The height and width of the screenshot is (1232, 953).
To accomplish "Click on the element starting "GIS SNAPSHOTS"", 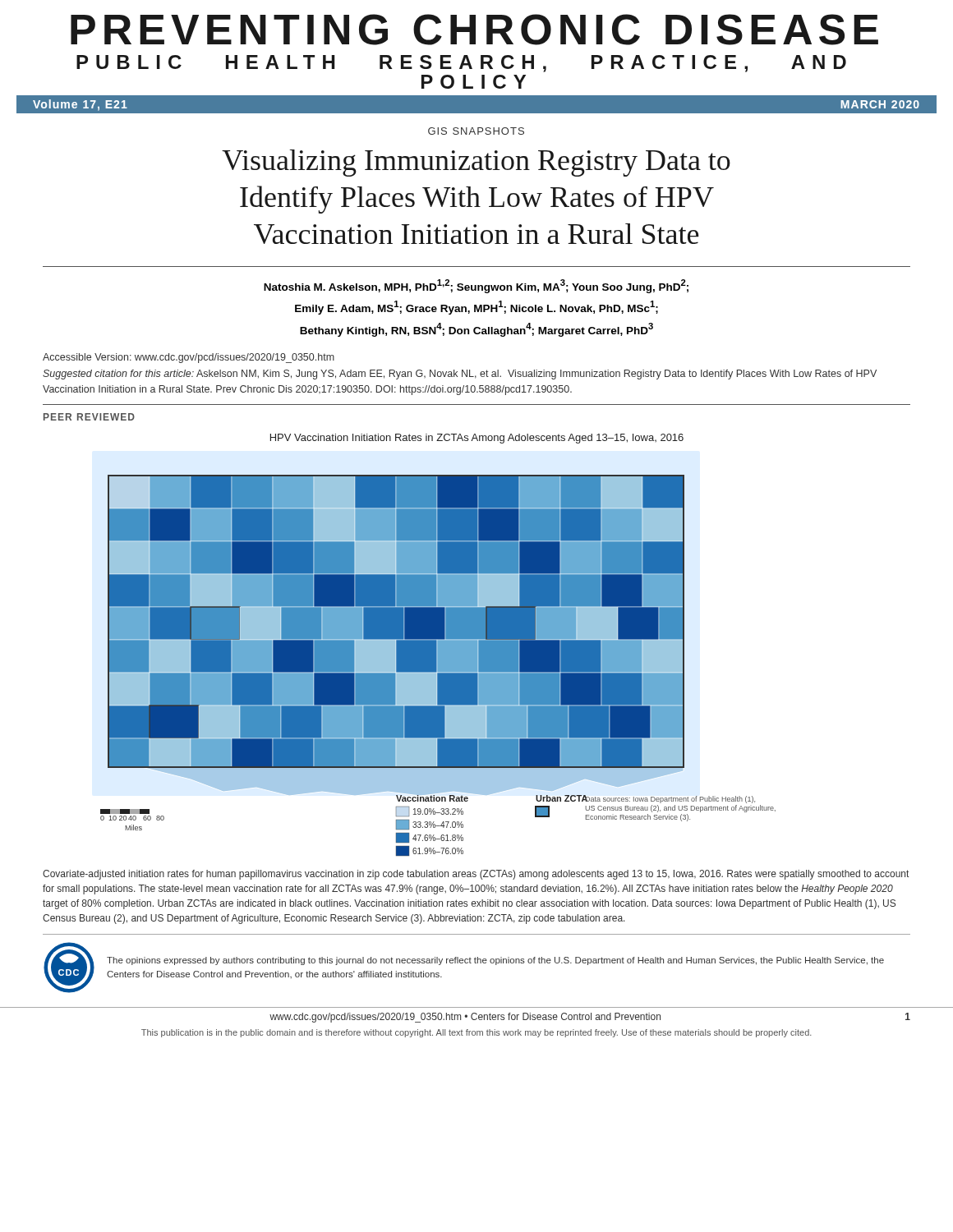I will (x=476, y=131).
